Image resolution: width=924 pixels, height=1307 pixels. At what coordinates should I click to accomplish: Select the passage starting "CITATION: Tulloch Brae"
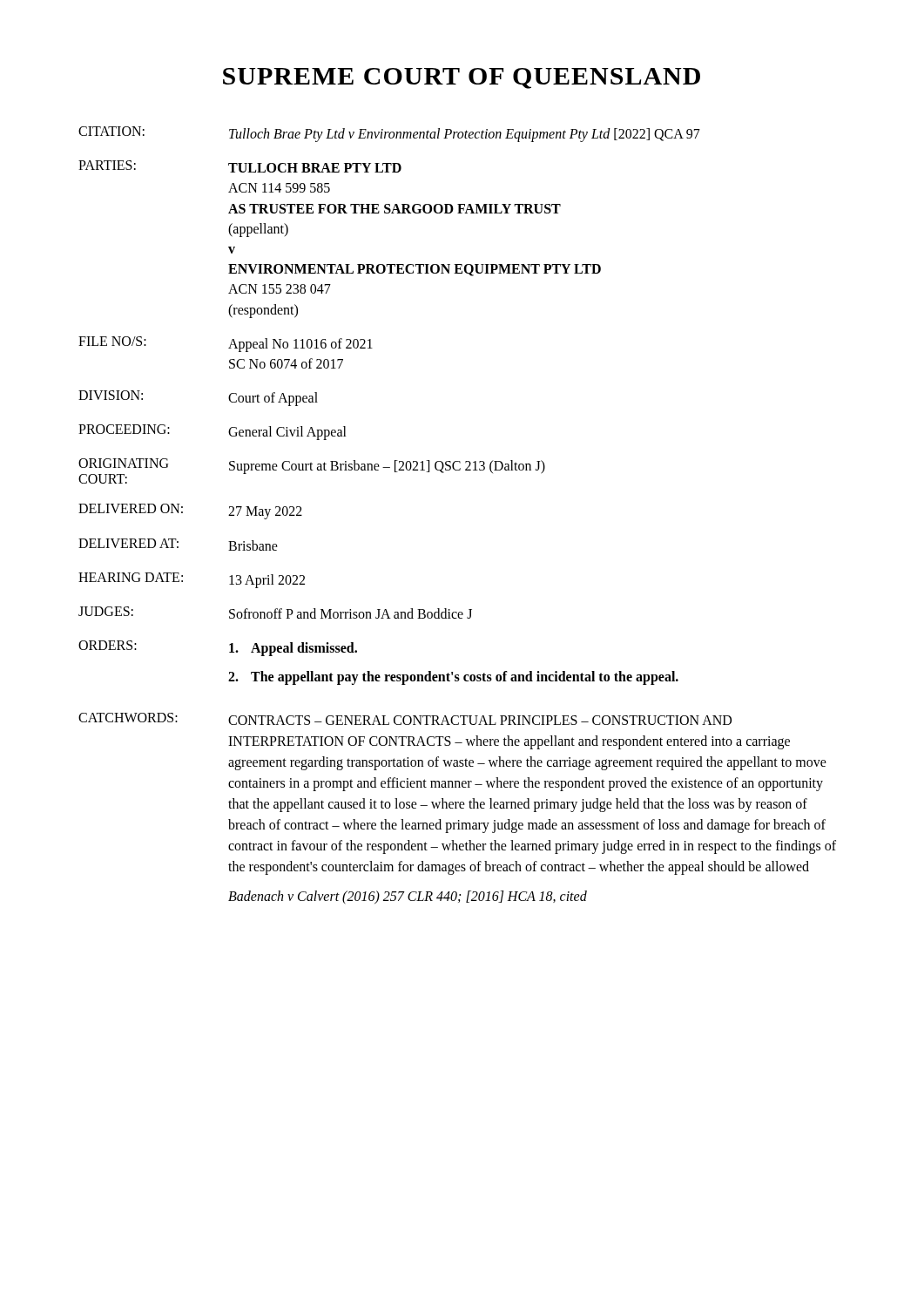[x=462, y=134]
